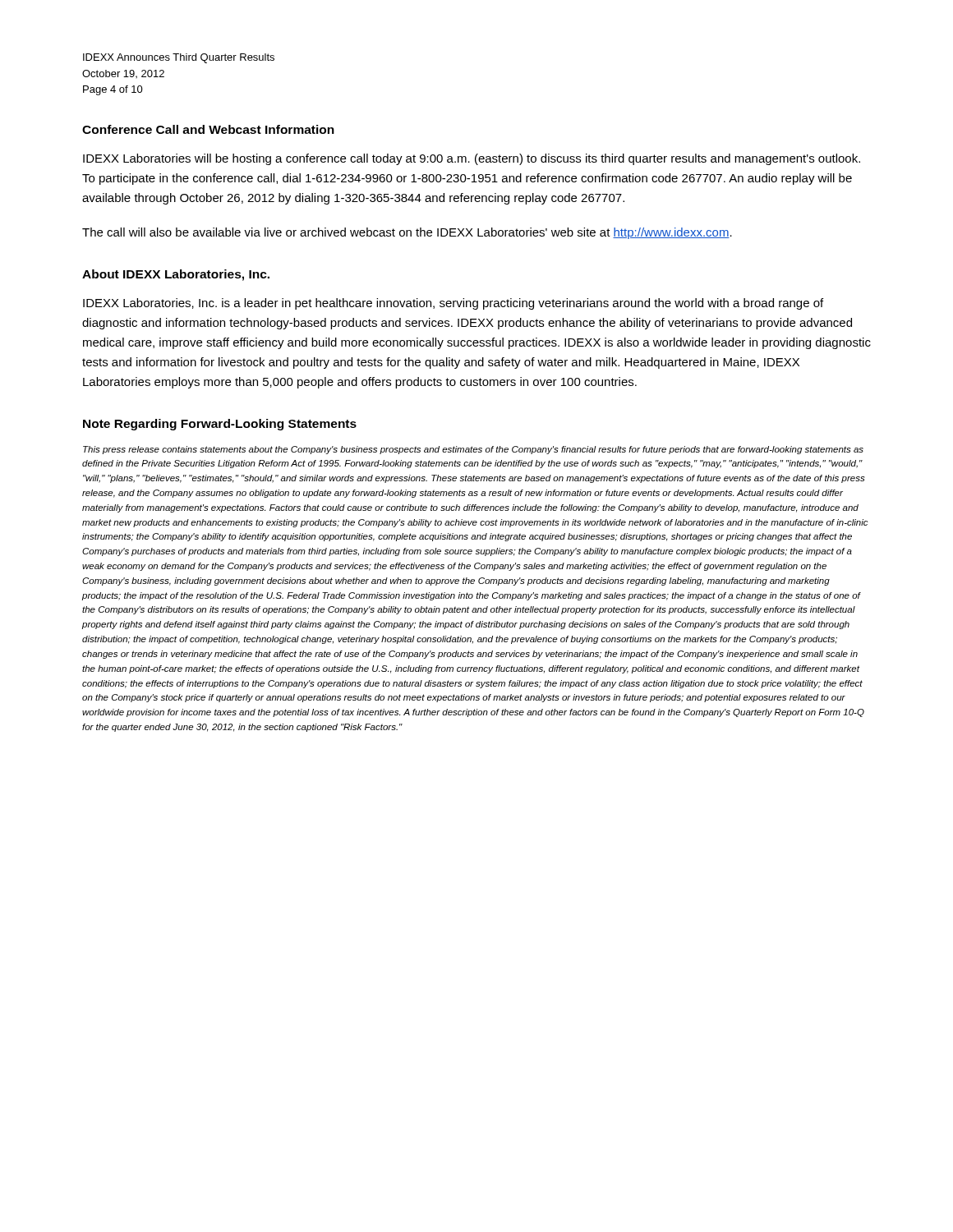Locate the block of text that opens with "IDEXX Laboratories will be hosting a conference"

tap(472, 177)
